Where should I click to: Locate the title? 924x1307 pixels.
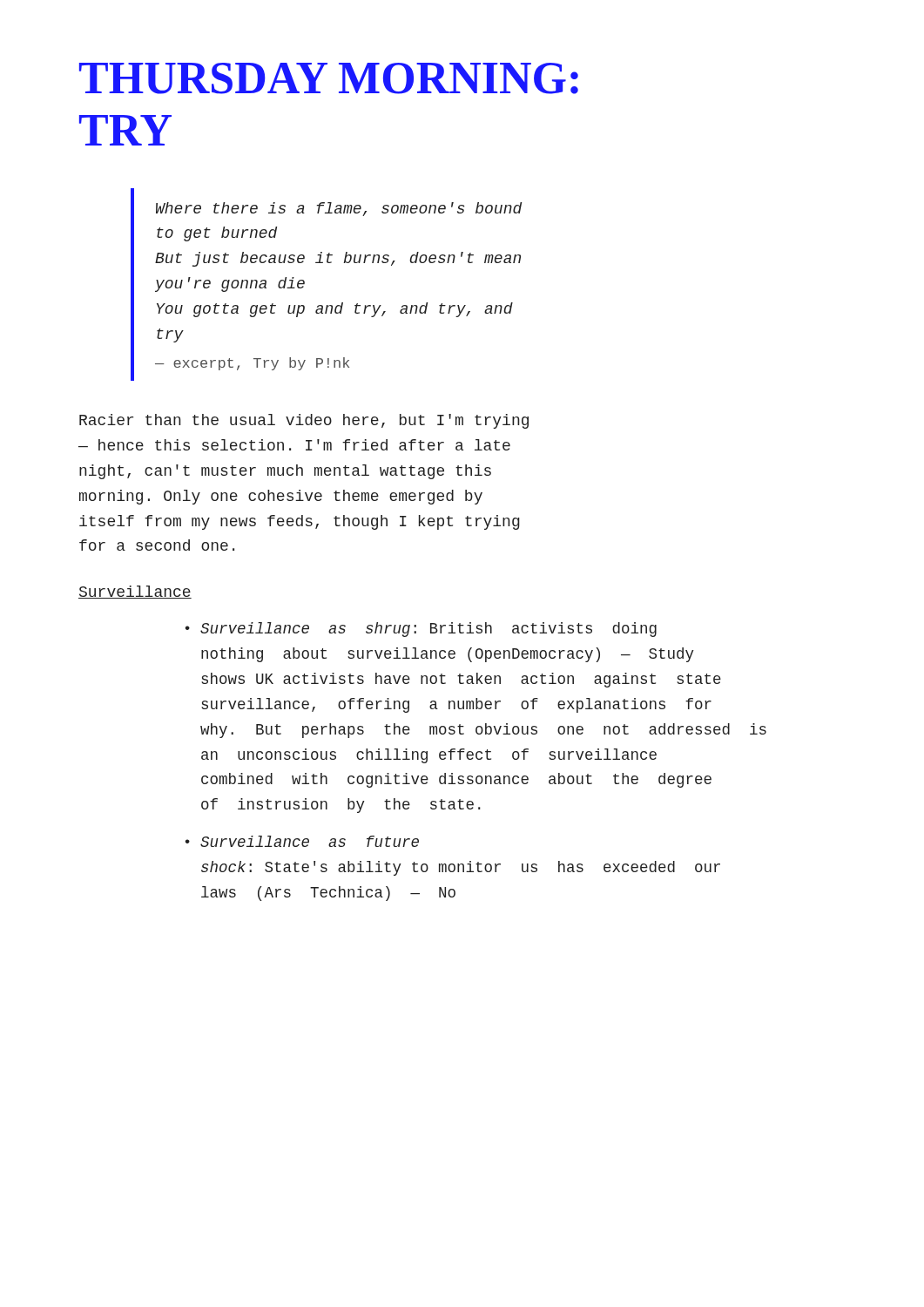(x=462, y=104)
